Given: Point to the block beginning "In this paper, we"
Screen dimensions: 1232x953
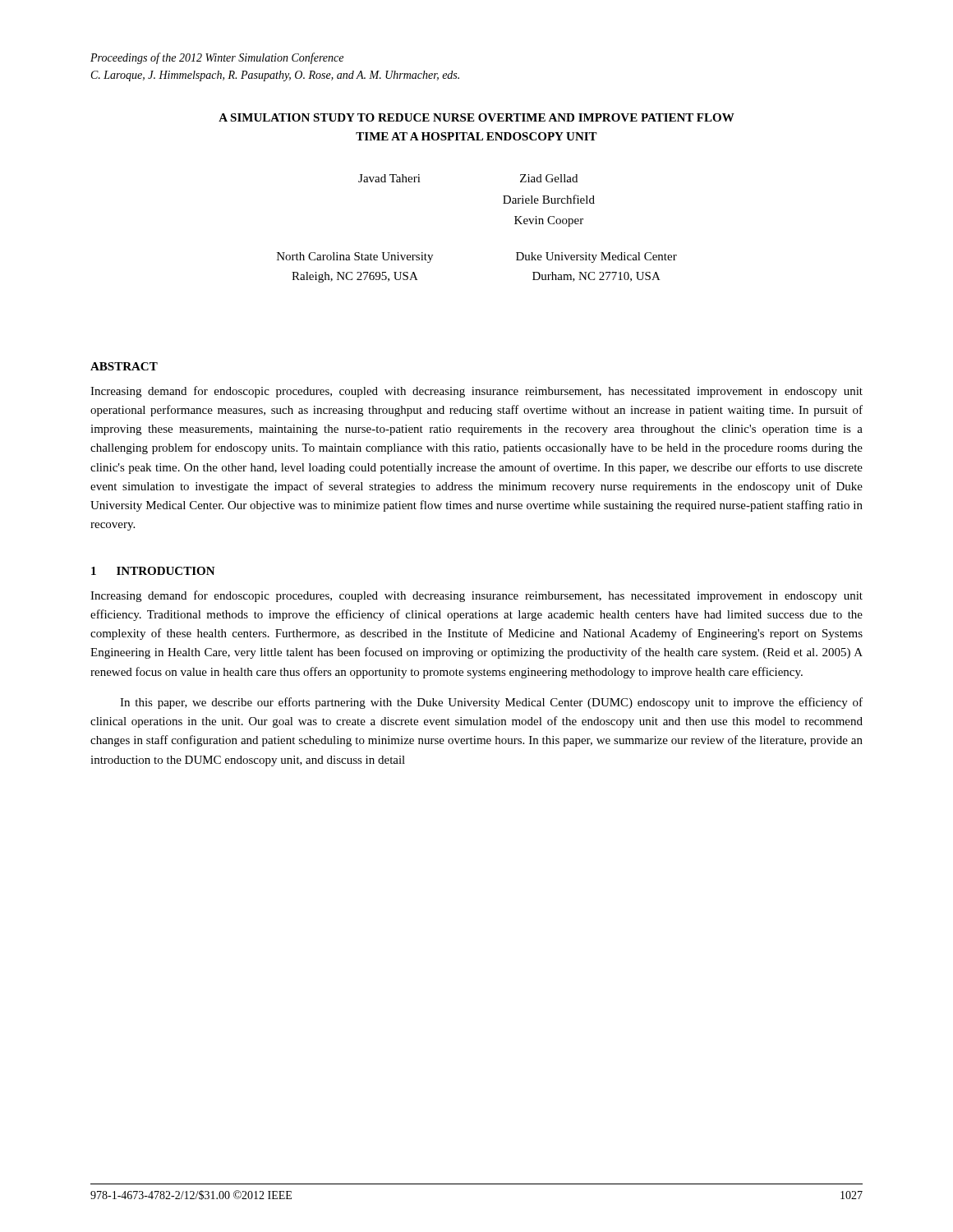Looking at the screenshot, I should tap(476, 731).
